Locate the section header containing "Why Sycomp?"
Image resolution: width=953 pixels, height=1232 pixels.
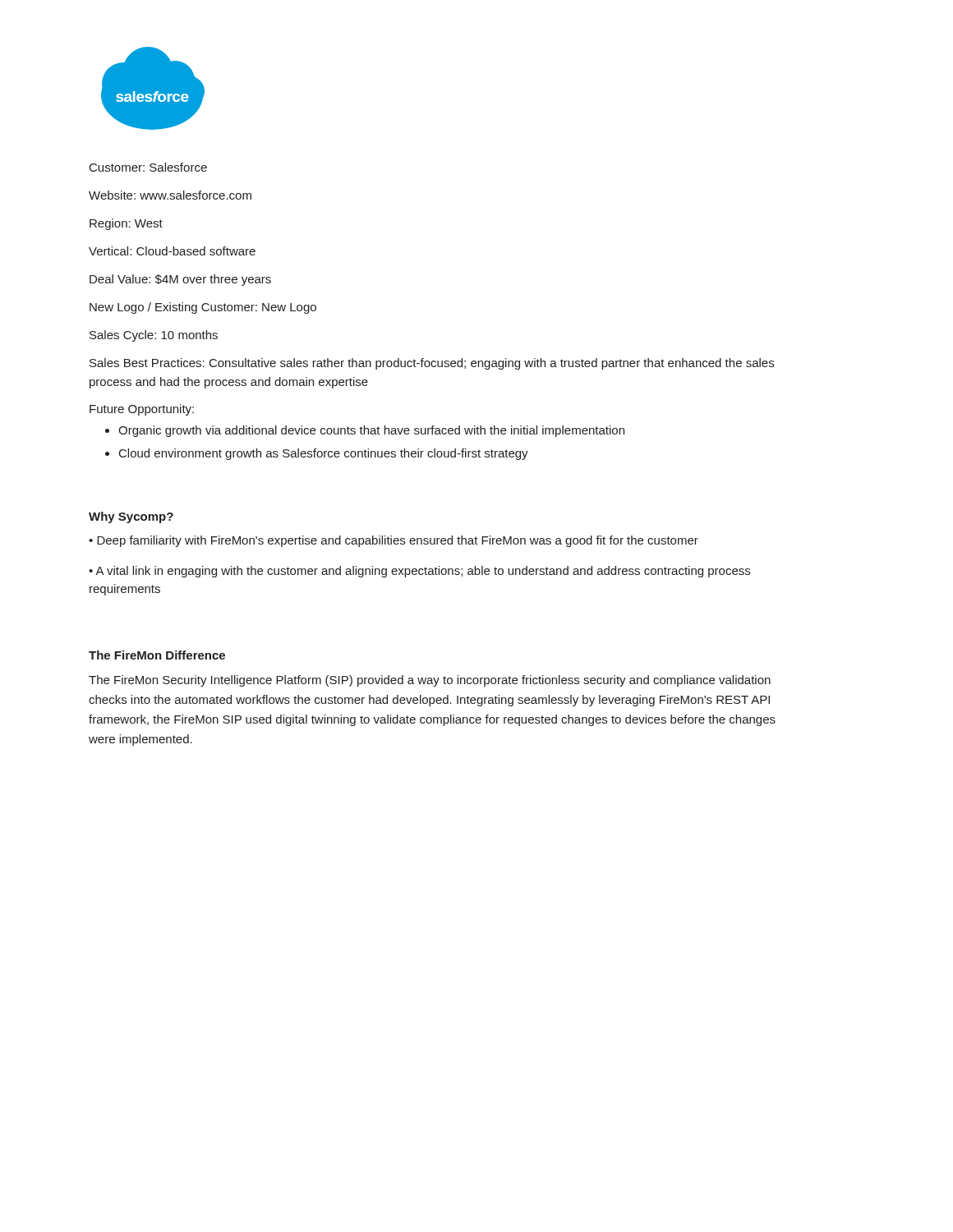[x=131, y=516]
